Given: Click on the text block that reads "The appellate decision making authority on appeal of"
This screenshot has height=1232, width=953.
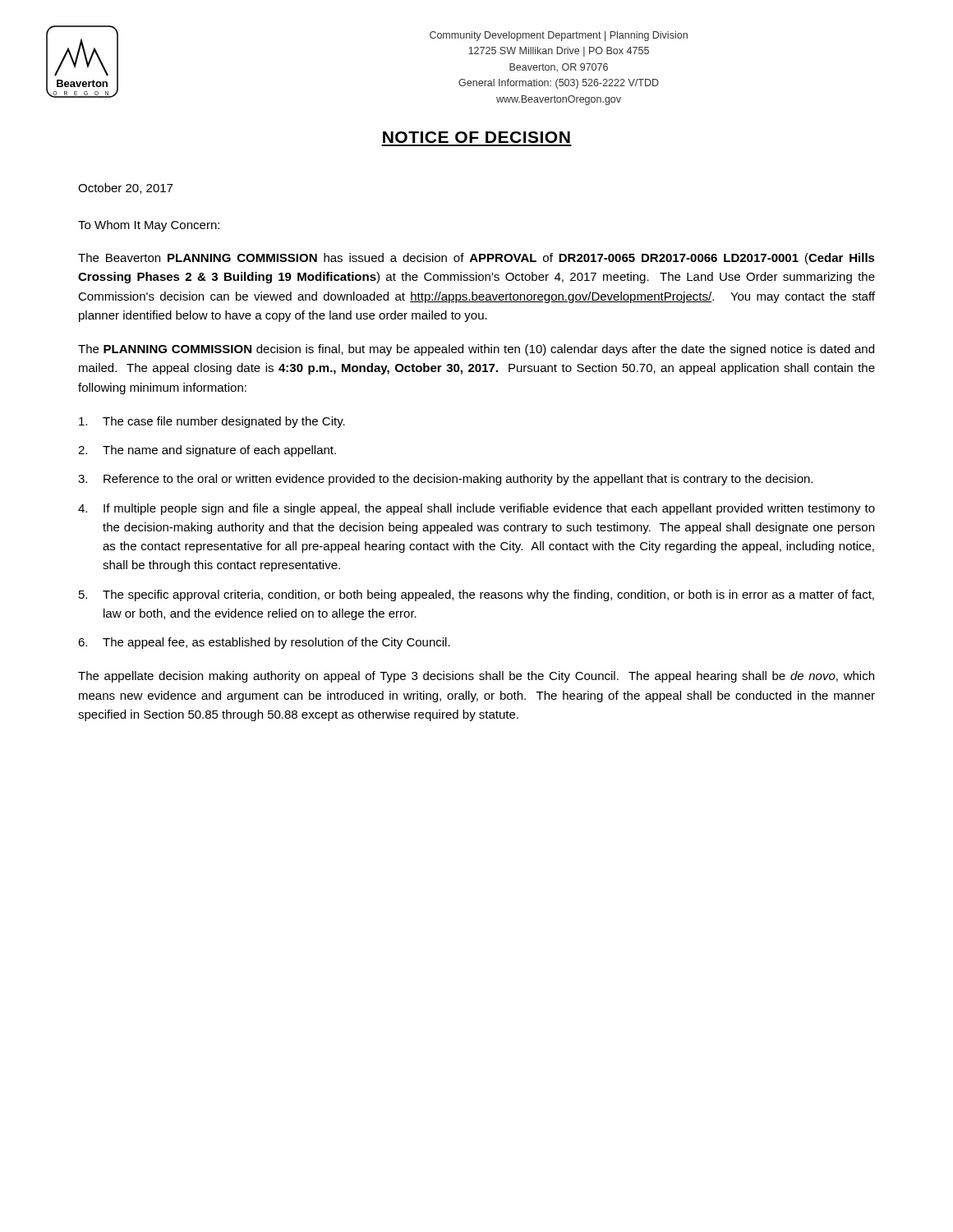Looking at the screenshot, I should [476, 695].
